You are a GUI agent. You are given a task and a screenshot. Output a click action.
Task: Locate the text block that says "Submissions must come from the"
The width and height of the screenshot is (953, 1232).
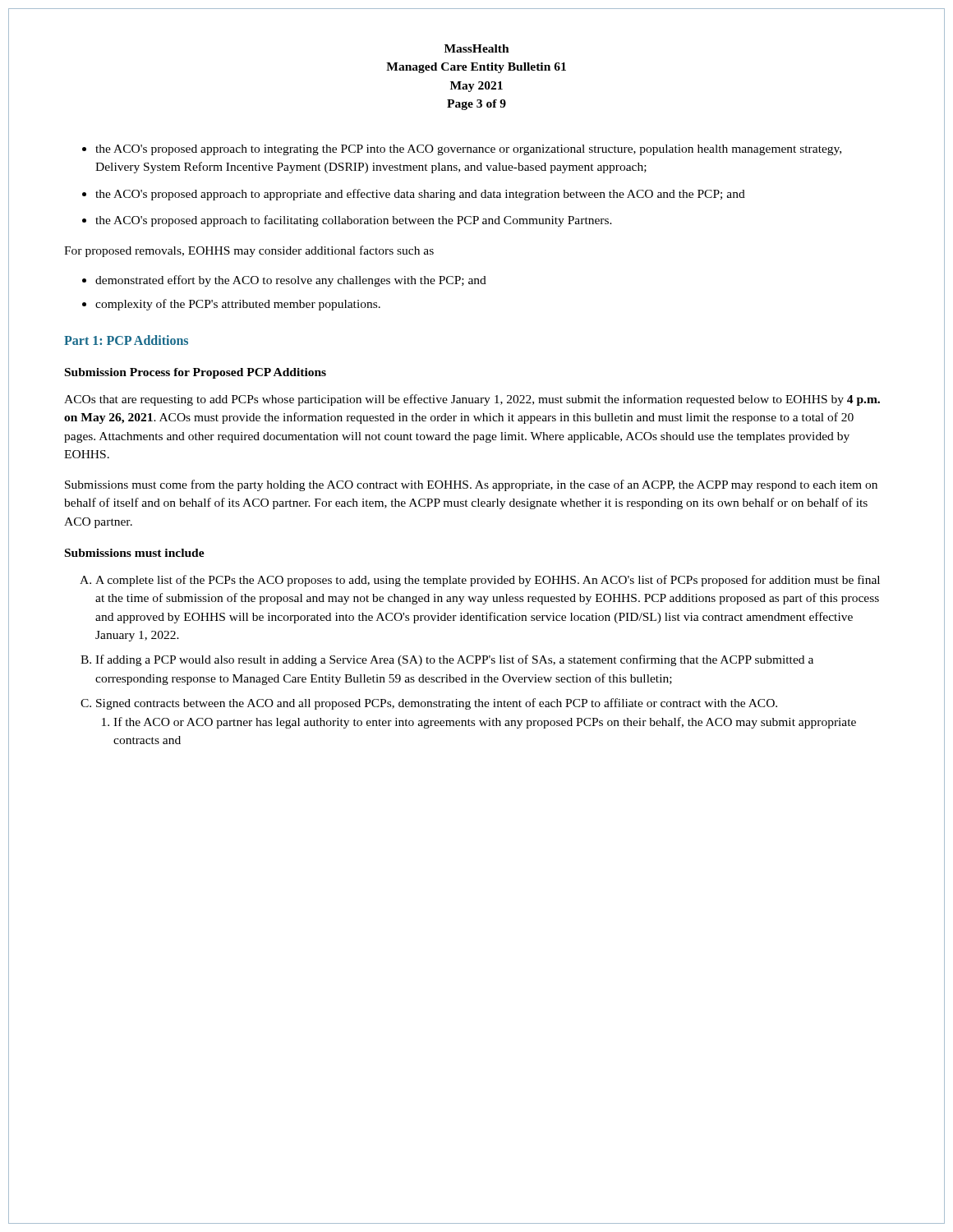click(x=471, y=502)
